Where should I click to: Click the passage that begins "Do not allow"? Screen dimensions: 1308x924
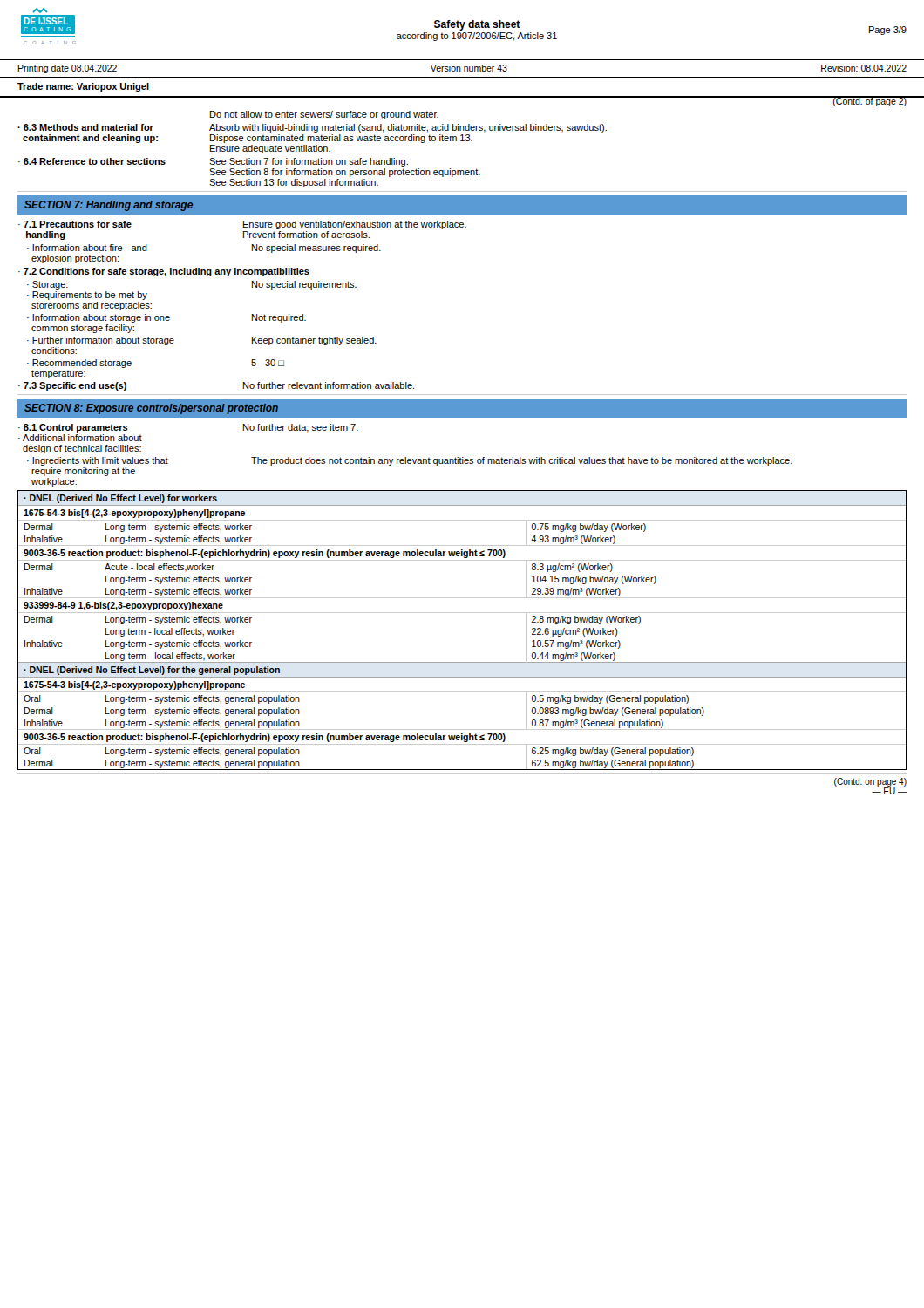tap(462, 114)
